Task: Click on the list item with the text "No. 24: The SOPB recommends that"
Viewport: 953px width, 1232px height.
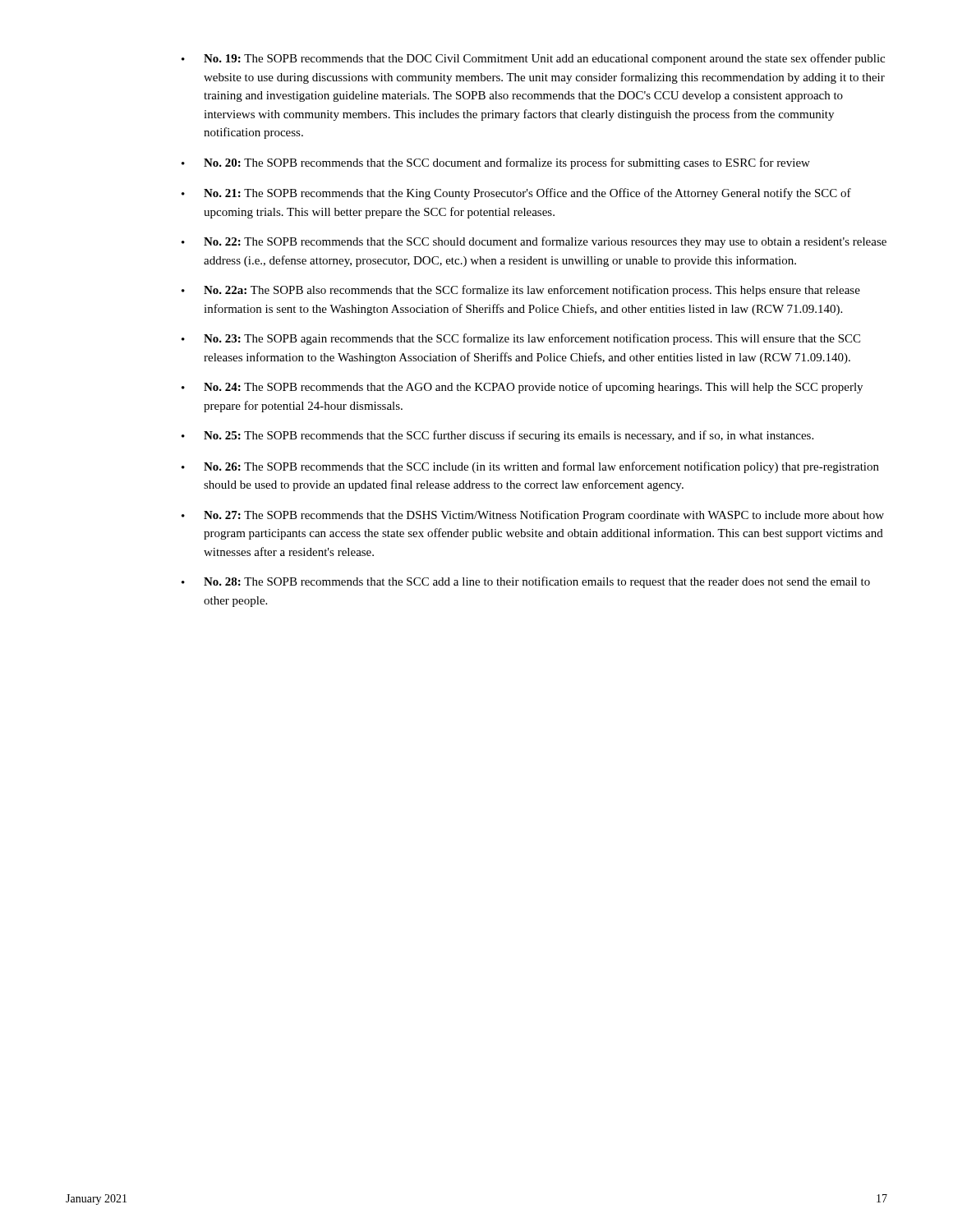Action: [x=534, y=396]
